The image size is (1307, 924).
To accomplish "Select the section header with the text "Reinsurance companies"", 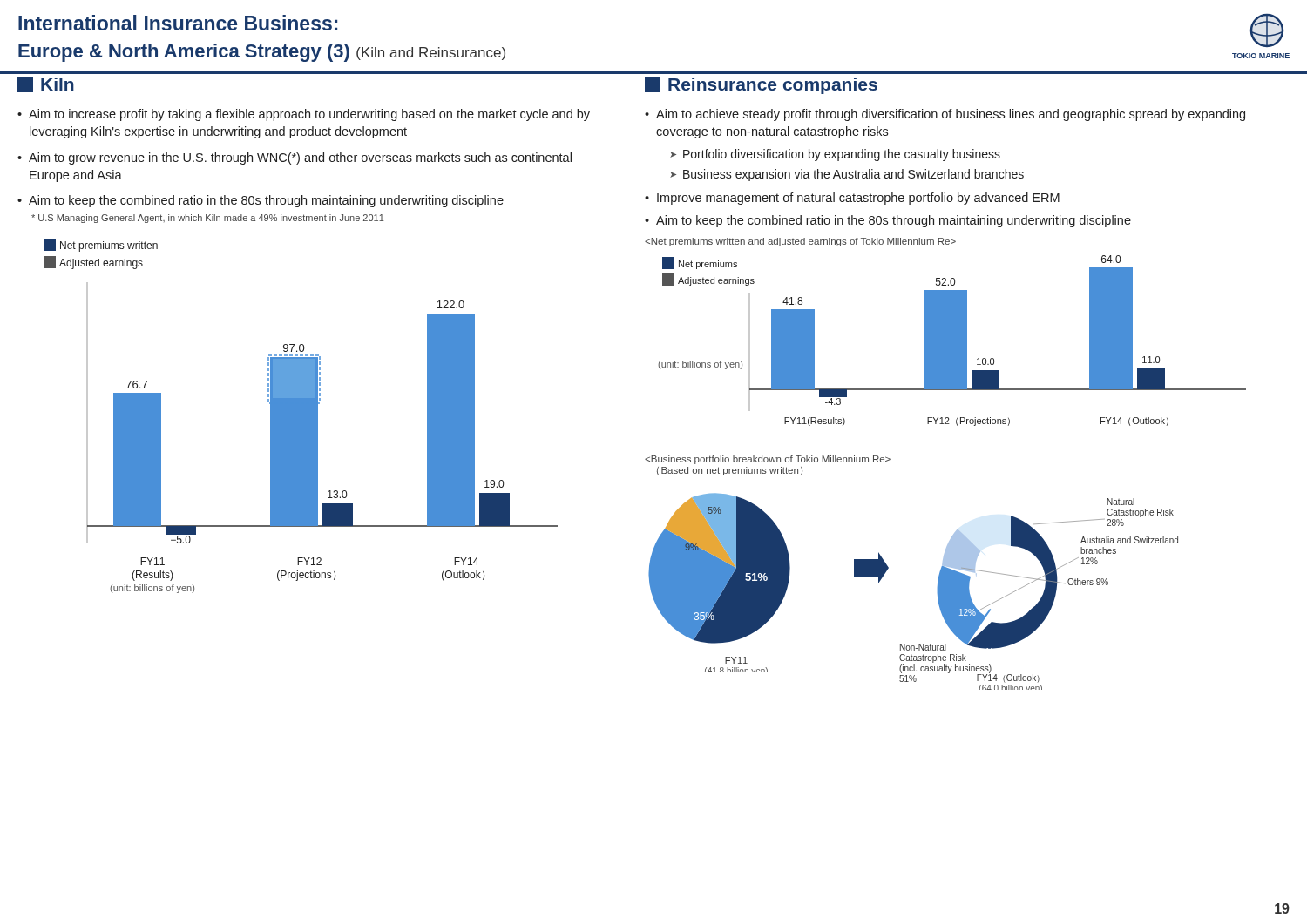I will 761,84.
